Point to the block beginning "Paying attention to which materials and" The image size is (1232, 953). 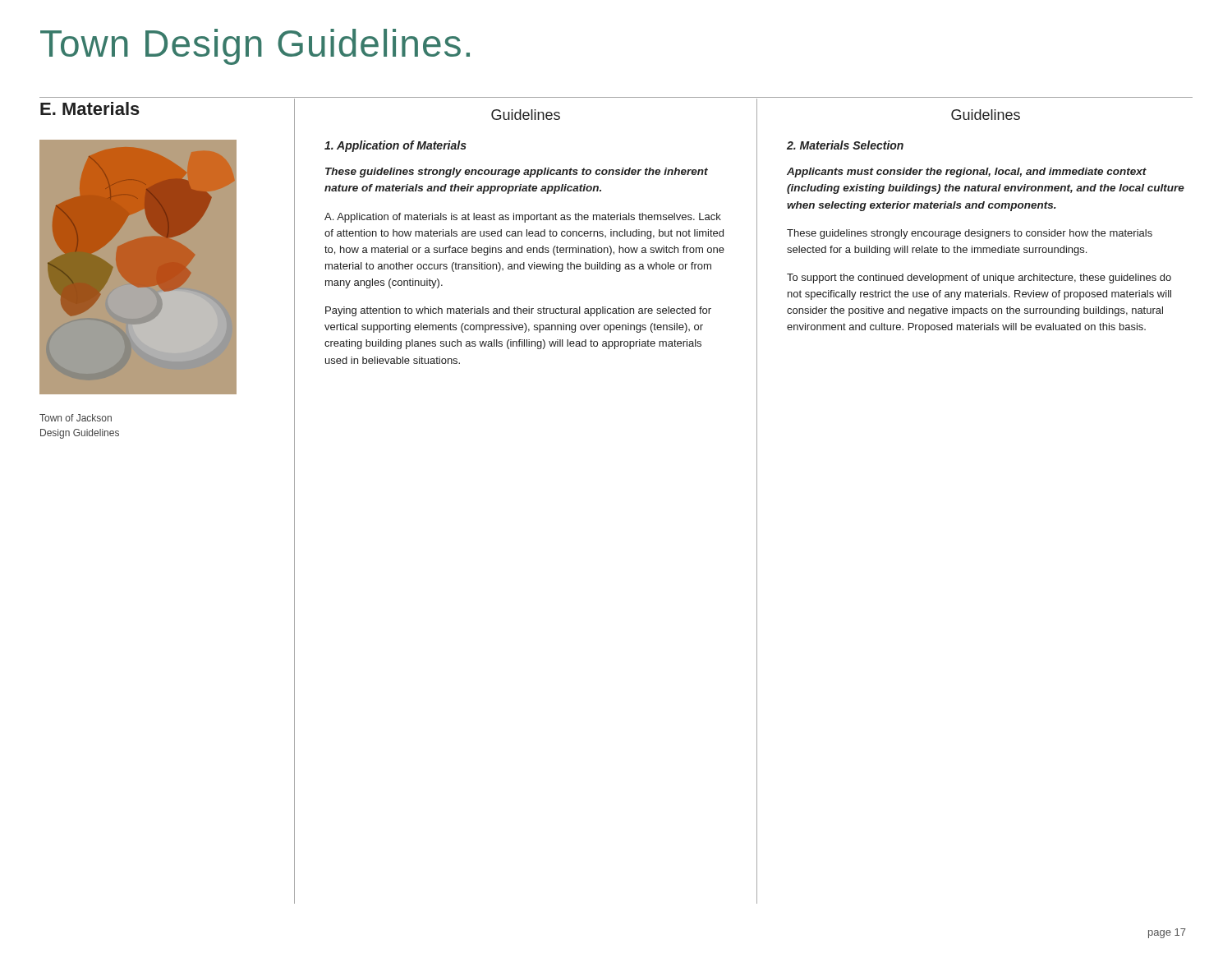point(518,335)
